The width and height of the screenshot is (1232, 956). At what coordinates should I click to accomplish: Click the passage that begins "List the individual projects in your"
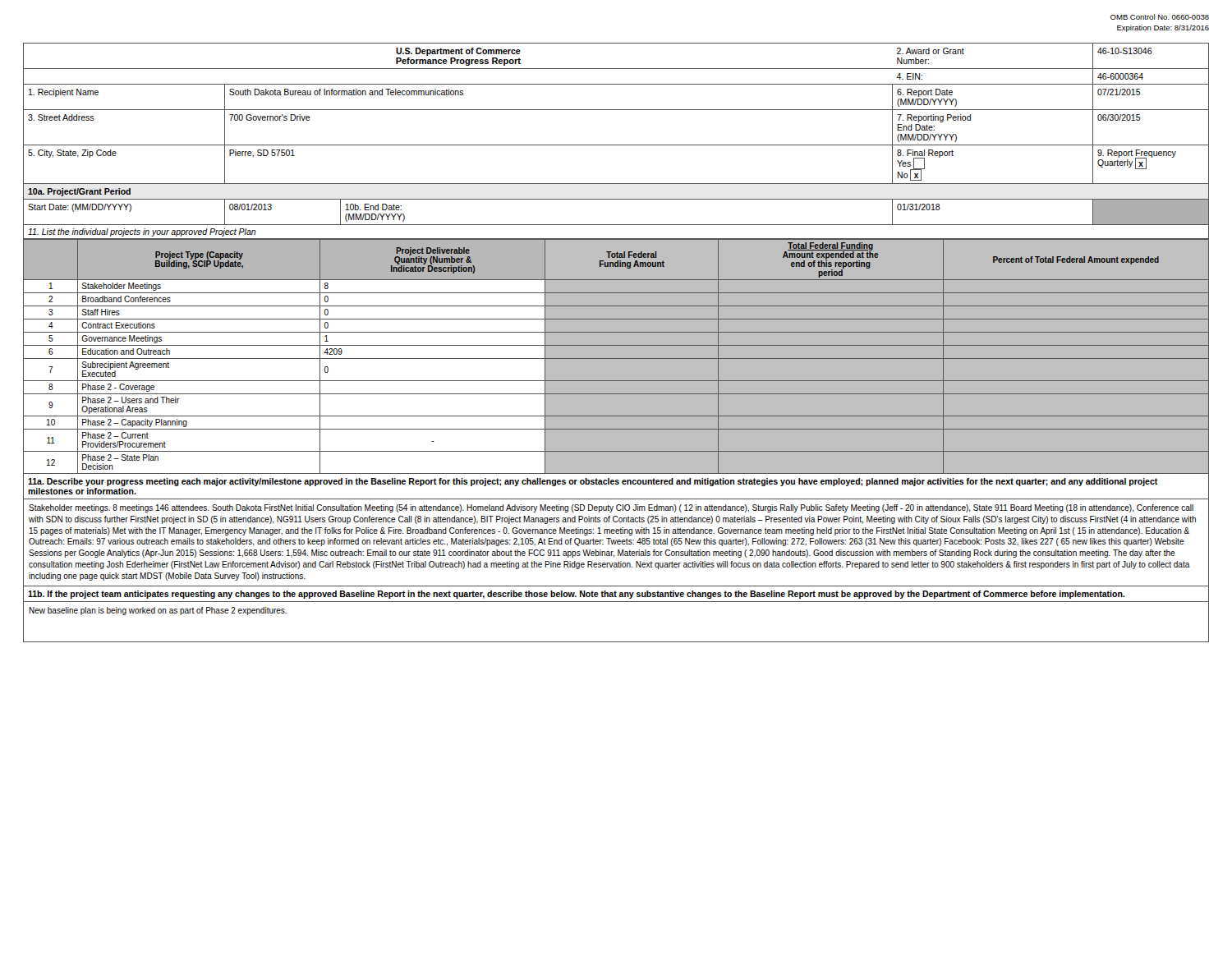point(142,232)
